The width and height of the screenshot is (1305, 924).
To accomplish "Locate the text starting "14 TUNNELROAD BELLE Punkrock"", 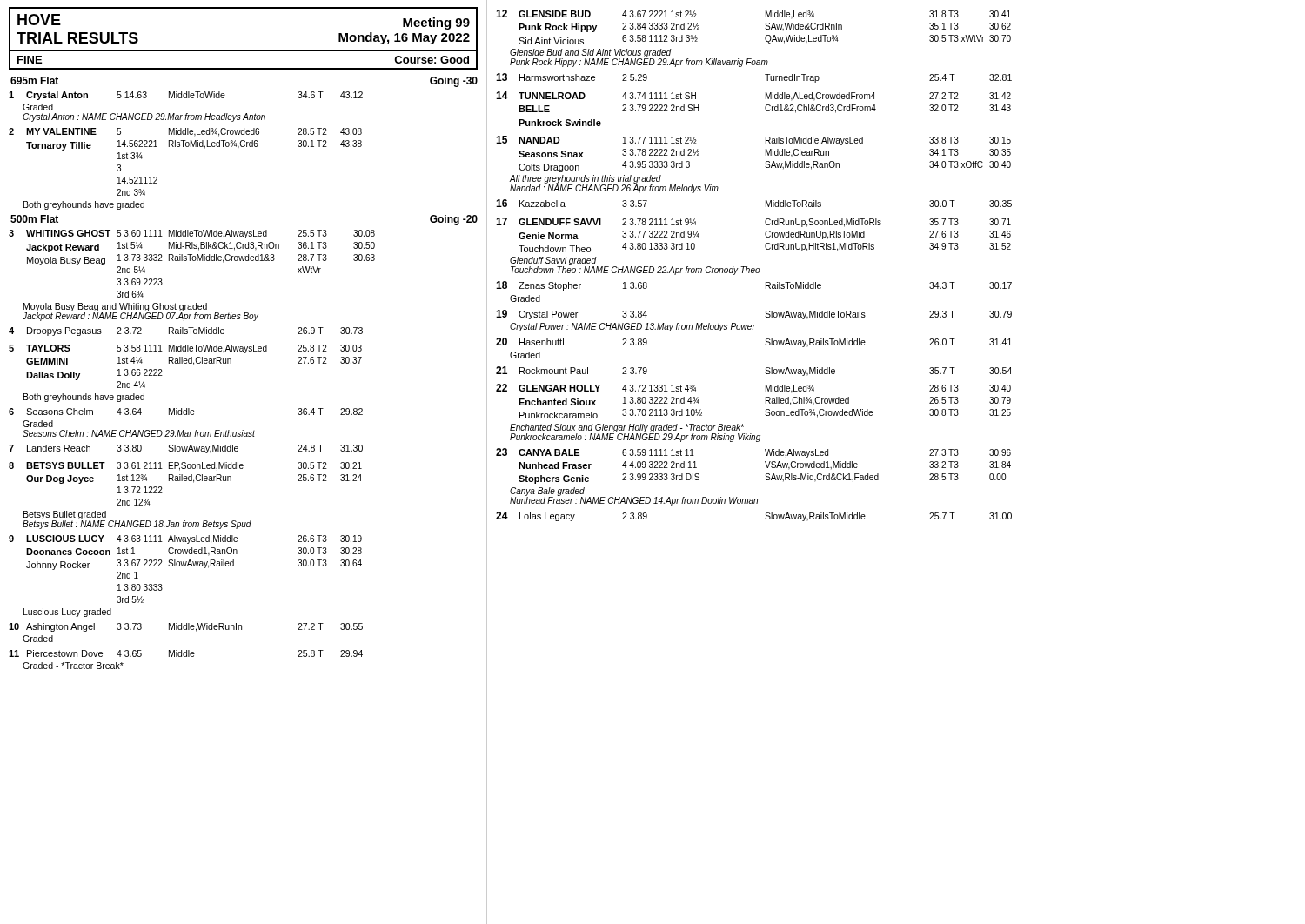I will [x=554, y=96].
